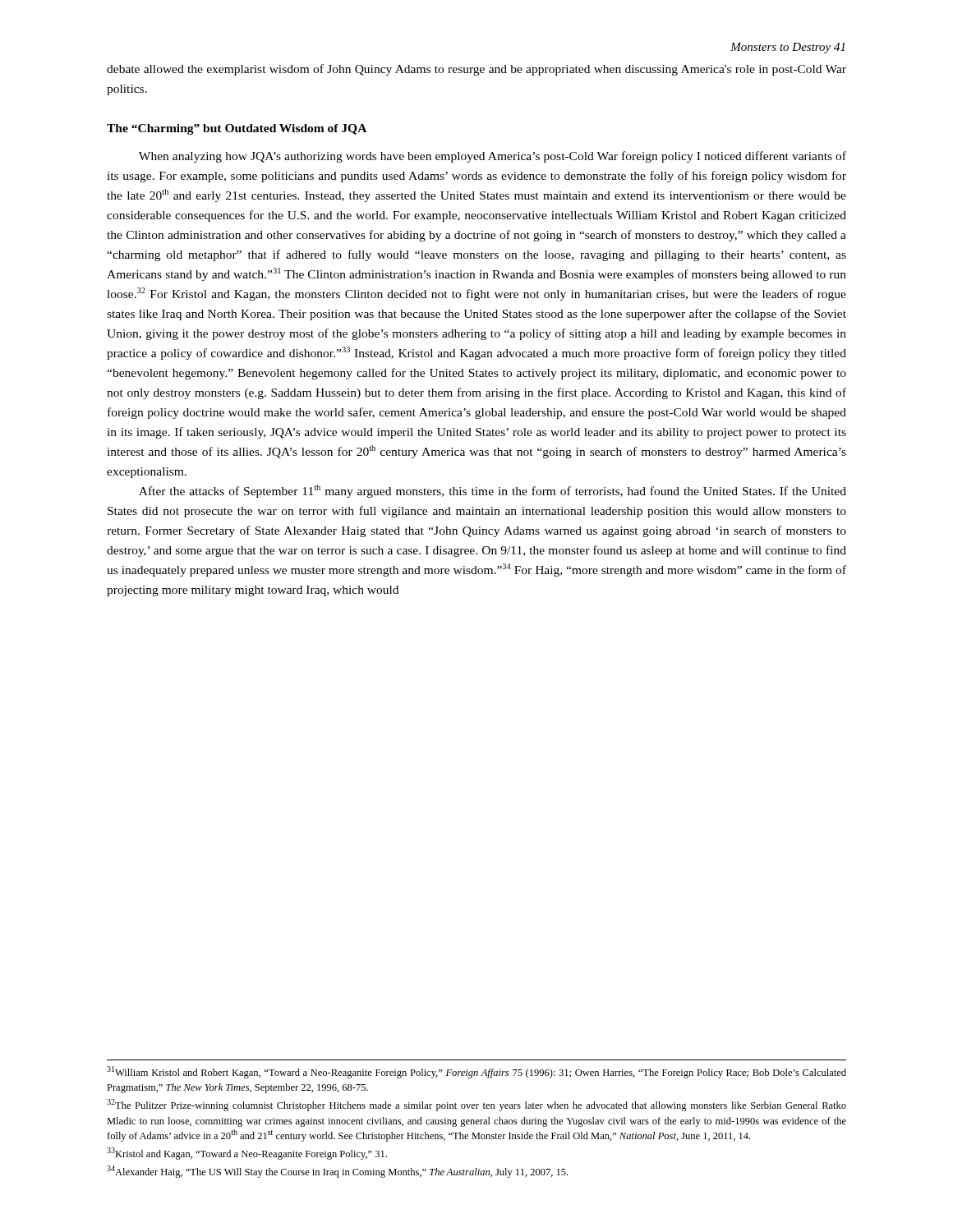The height and width of the screenshot is (1232, 953).
Task: Find the text block containing "After the attacks of"
Action: 476,541
